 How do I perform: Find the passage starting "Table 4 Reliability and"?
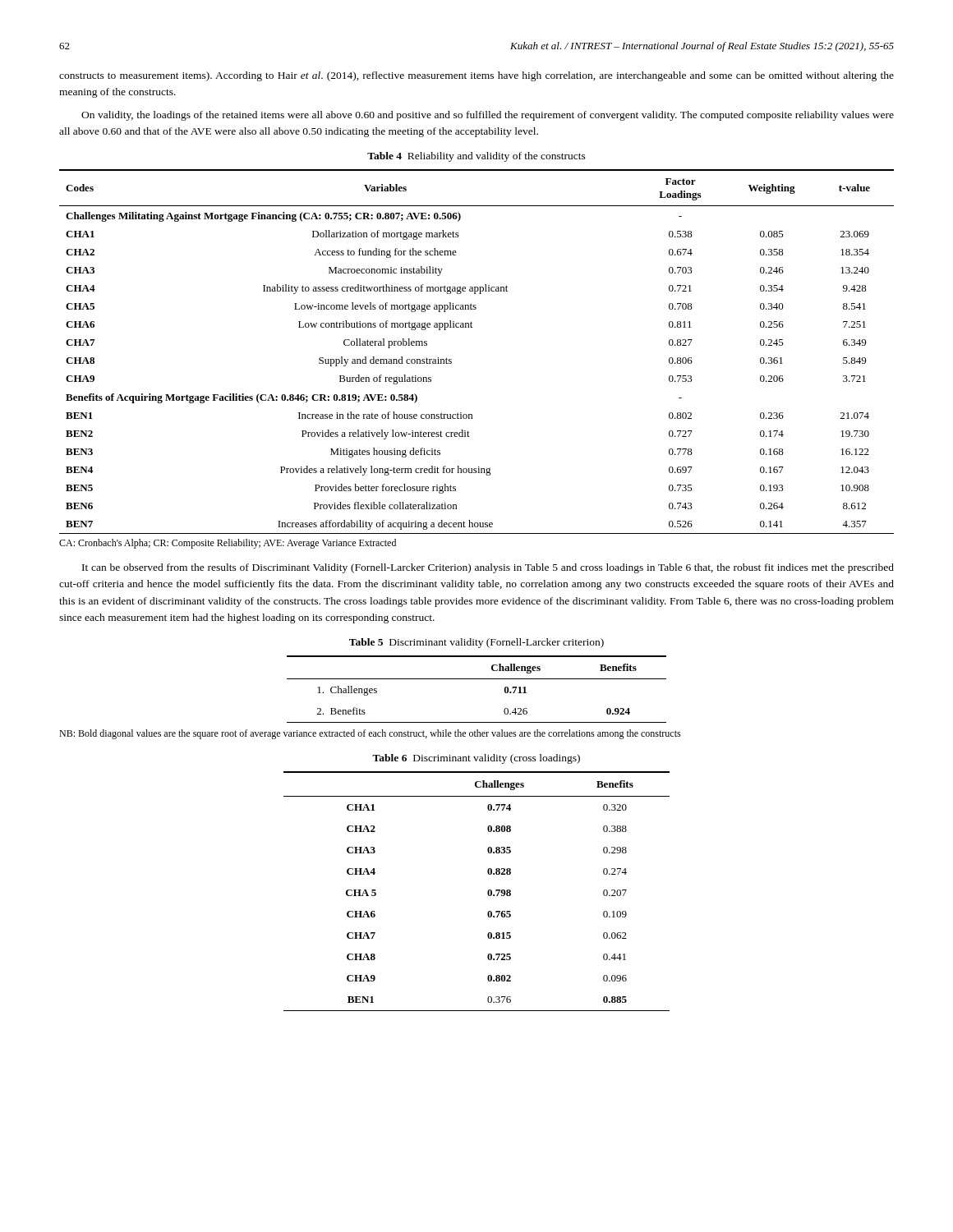pyautogui.click(x=476, y=156)
